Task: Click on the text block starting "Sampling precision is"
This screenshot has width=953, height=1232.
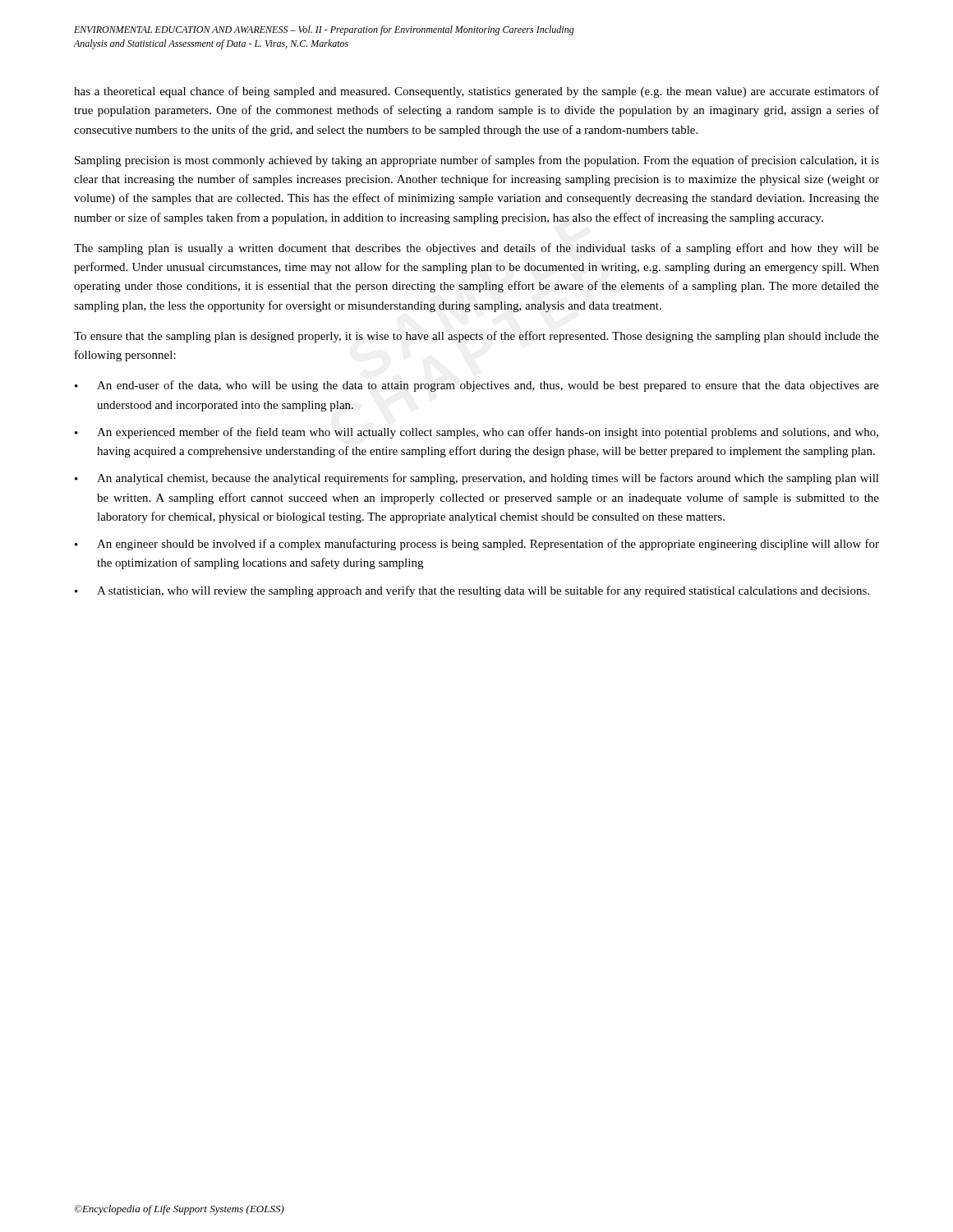Action: [476, 189]
